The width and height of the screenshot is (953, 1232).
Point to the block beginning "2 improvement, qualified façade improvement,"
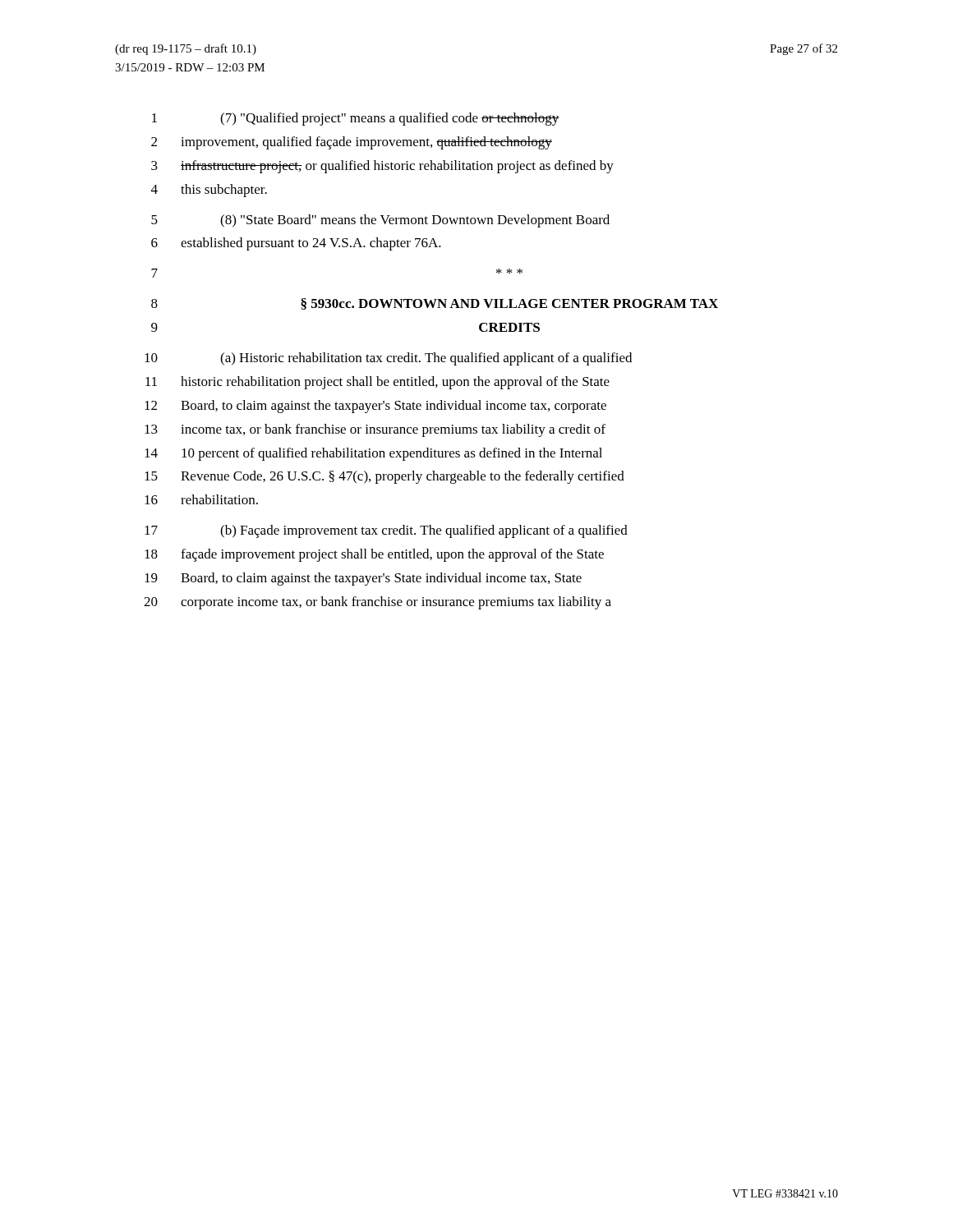[476, 142]
